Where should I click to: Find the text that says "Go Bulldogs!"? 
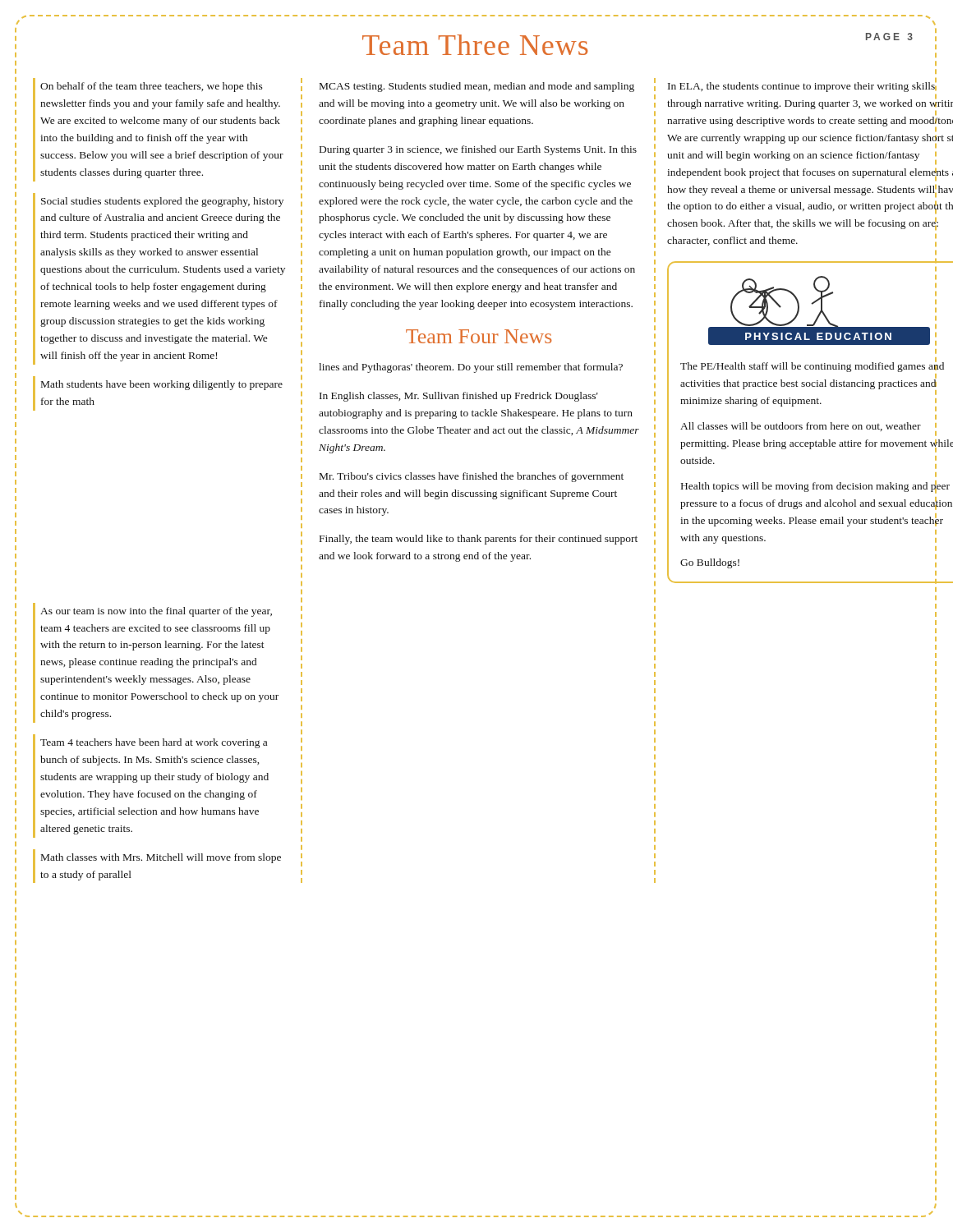tap(710, 563)
